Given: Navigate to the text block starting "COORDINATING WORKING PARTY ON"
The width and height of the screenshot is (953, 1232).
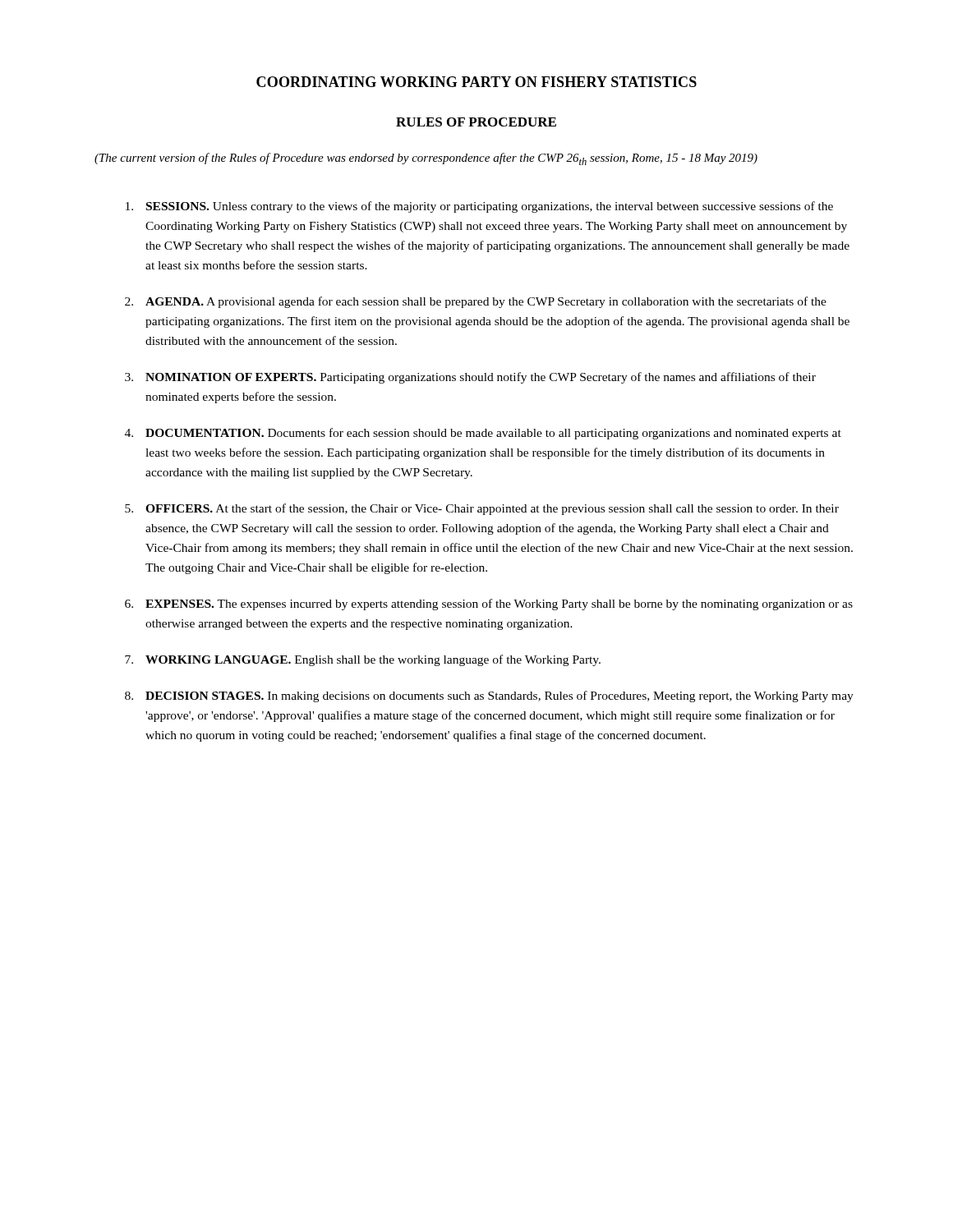Looking at the screenshot, I should (x=476, y=82).
